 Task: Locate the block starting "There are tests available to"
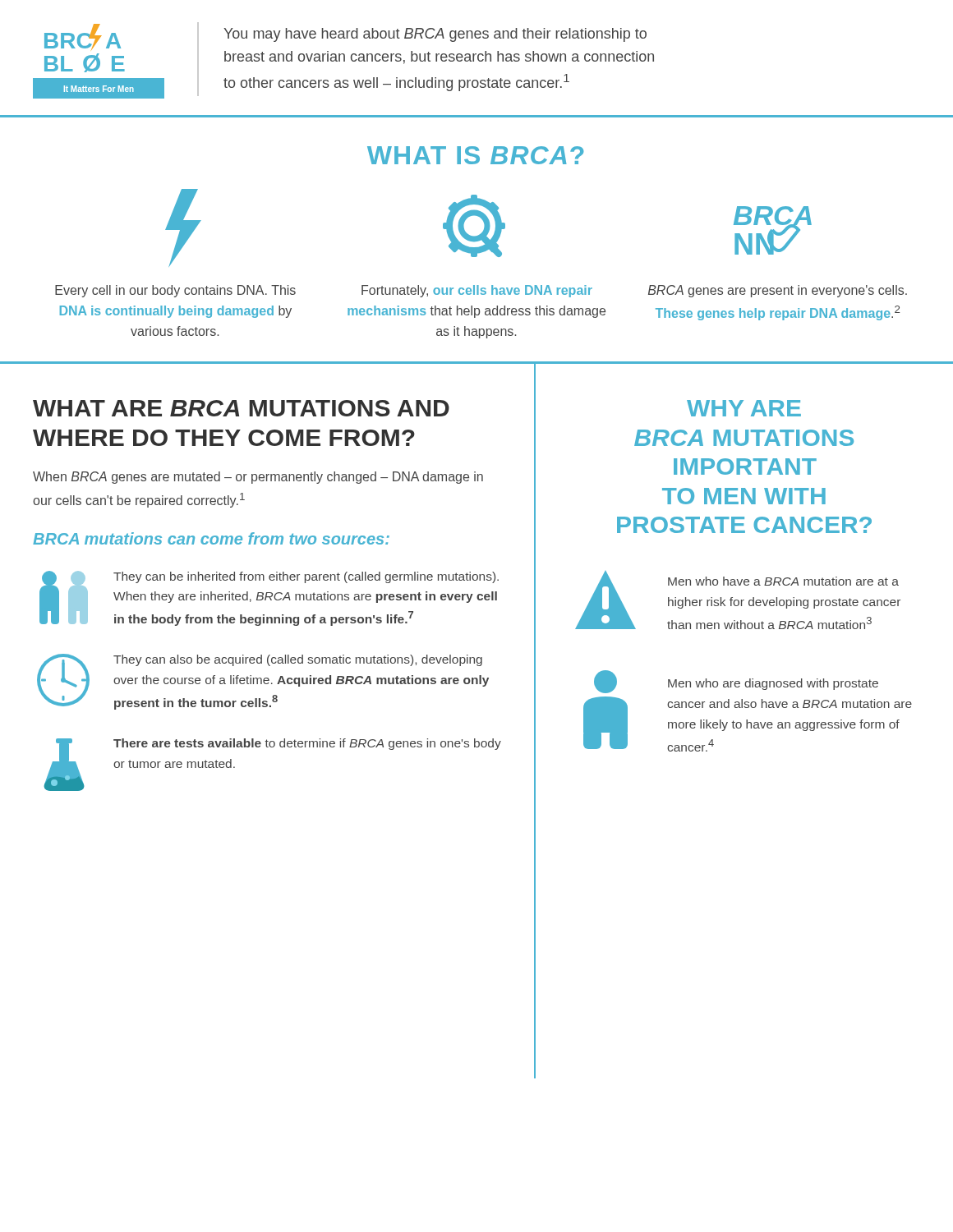267,765
